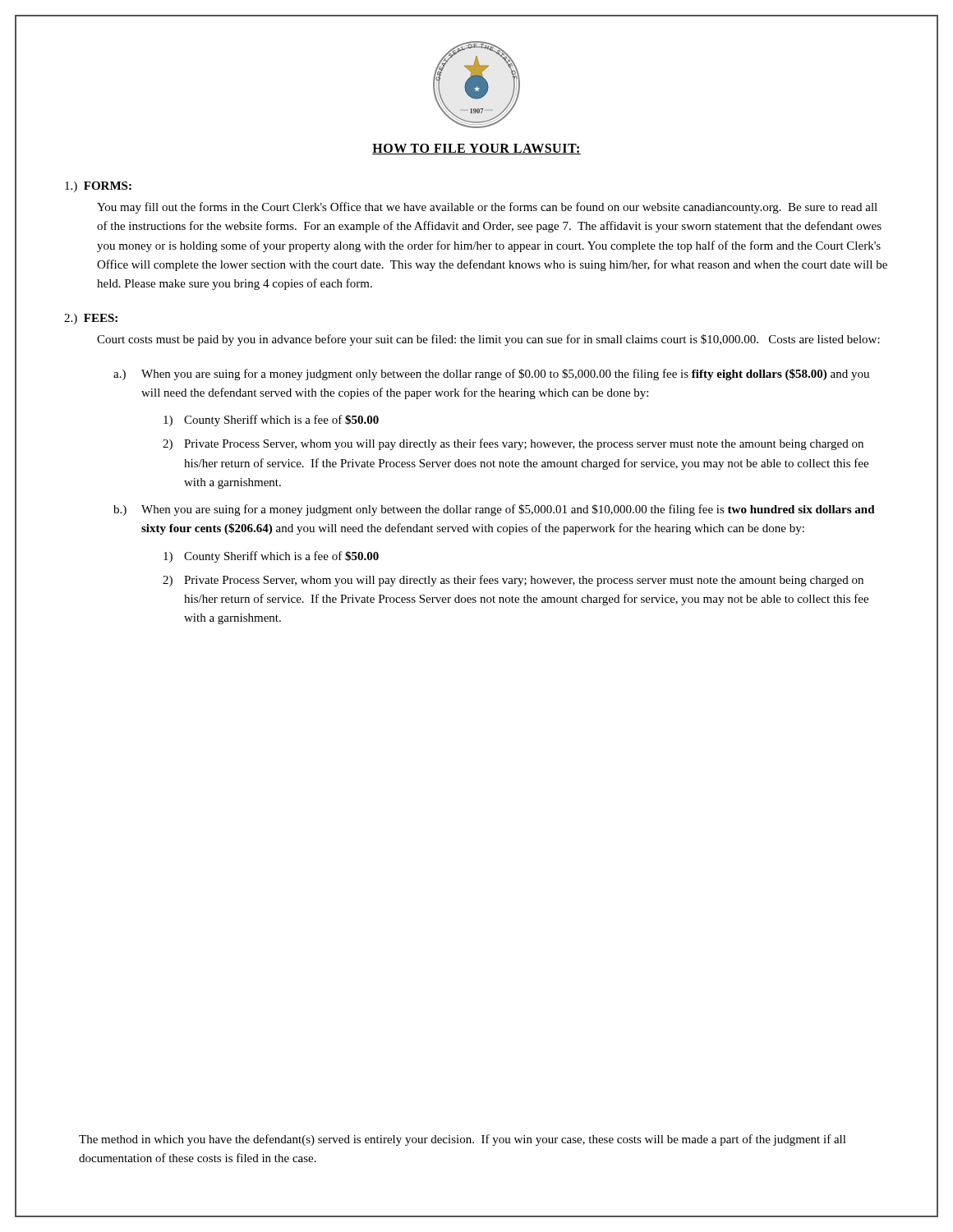This screenshot has width=953, height=1232.
Task: Find "1.) FORMS:" on this page
Action: (x=98, y=186)
